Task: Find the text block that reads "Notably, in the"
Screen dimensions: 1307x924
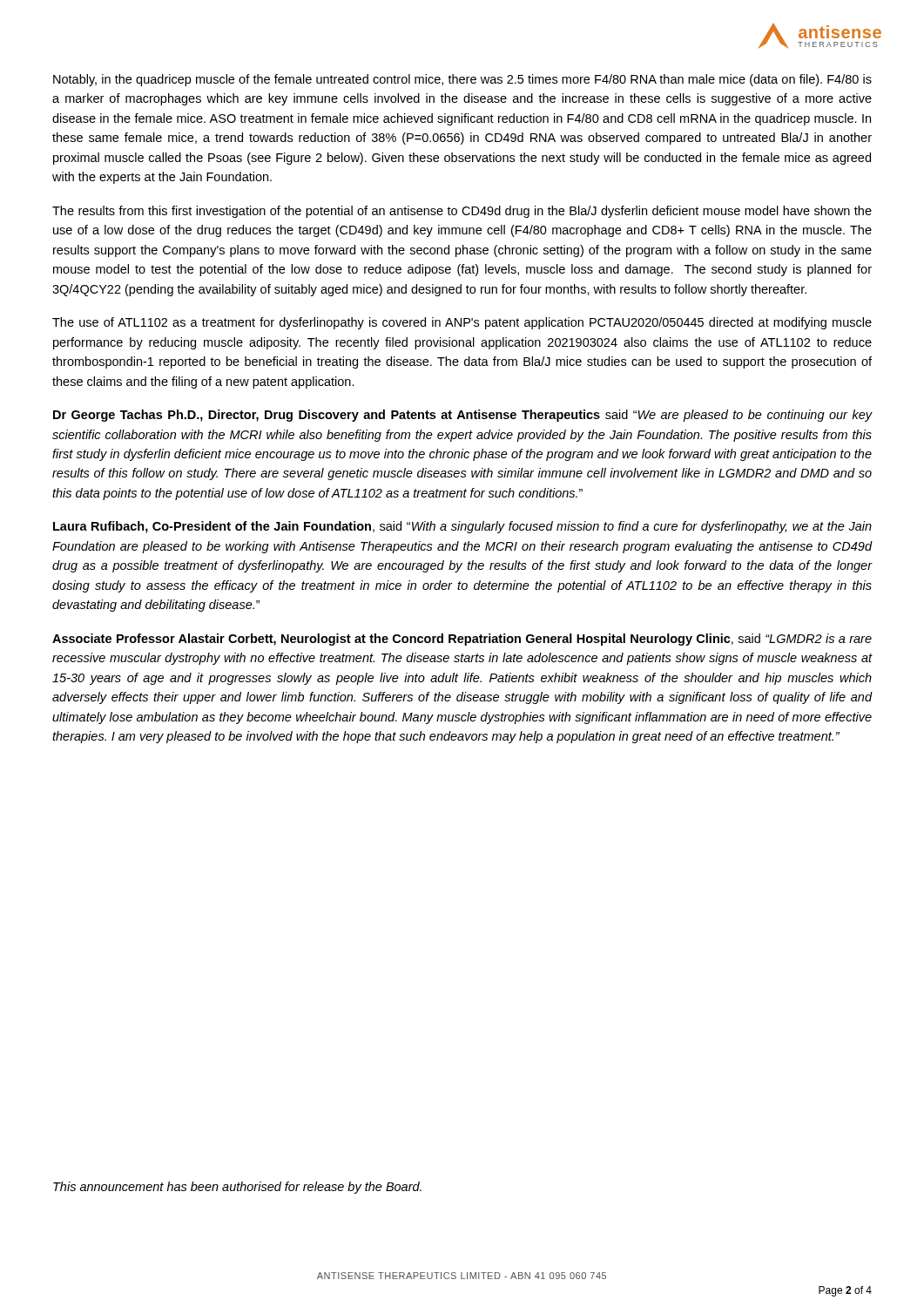Action: [x=462, y=128]
